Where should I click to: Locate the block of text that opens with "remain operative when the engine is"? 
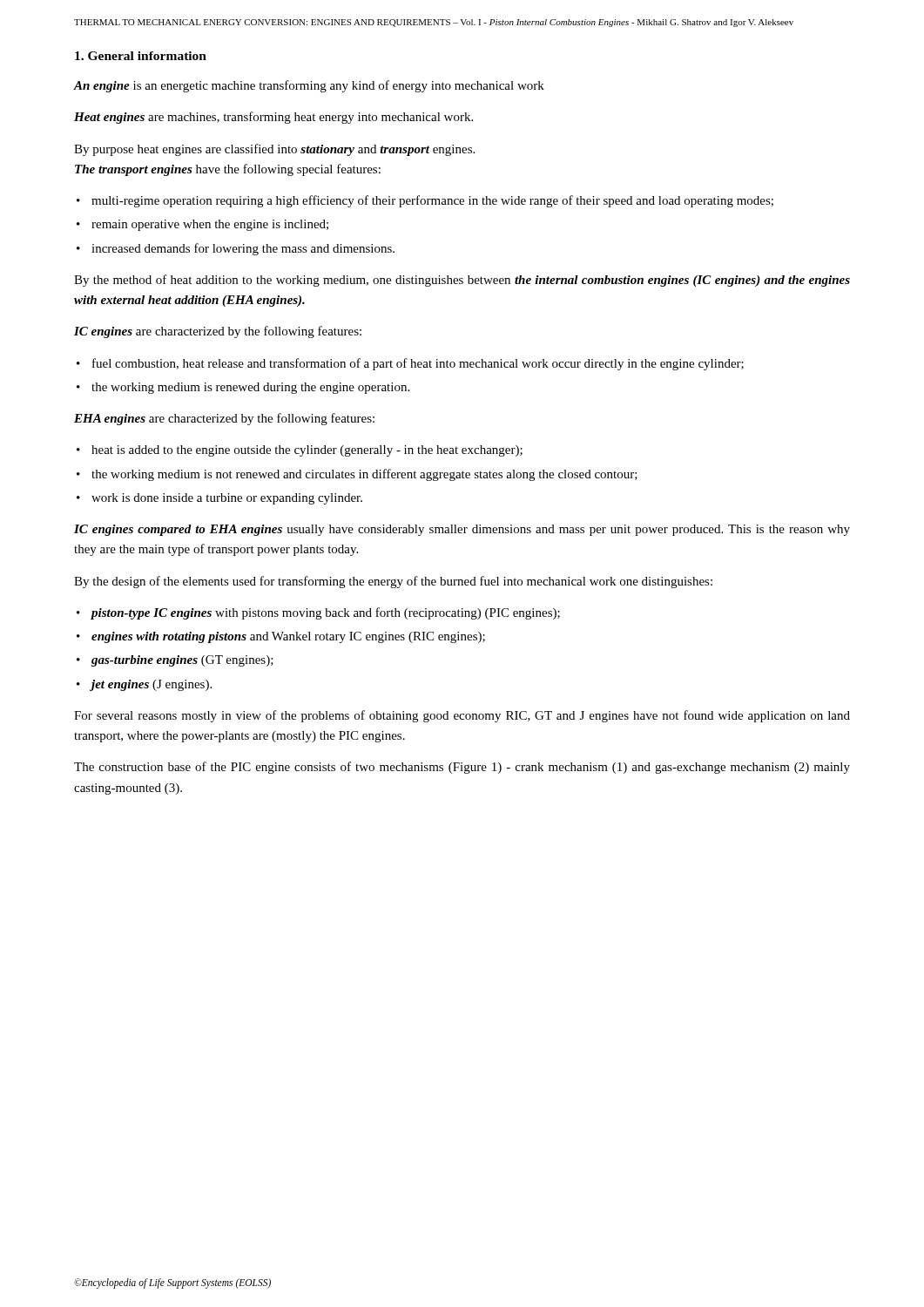[x=210, y=225]
